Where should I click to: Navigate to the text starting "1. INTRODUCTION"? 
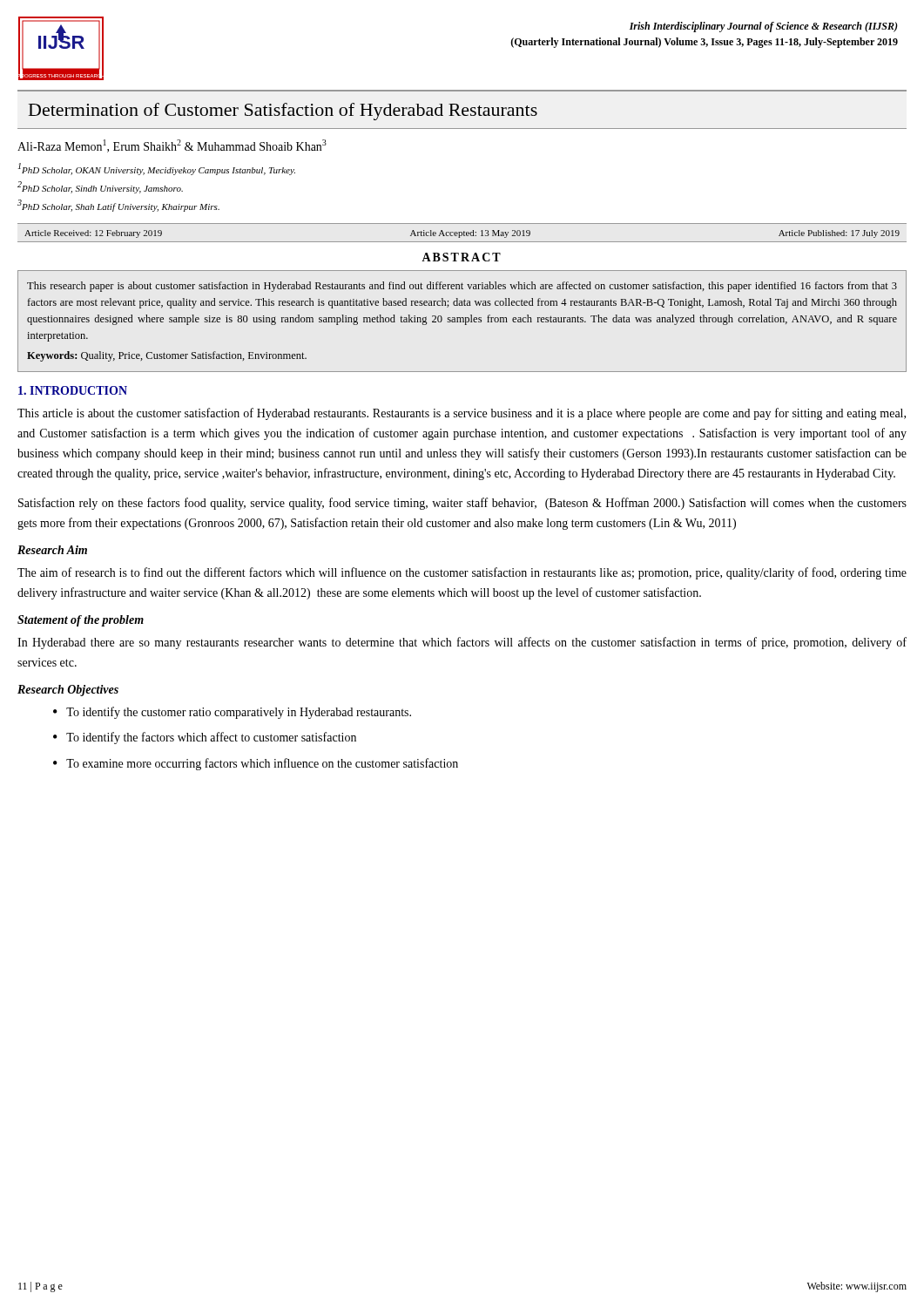point(72,391)
